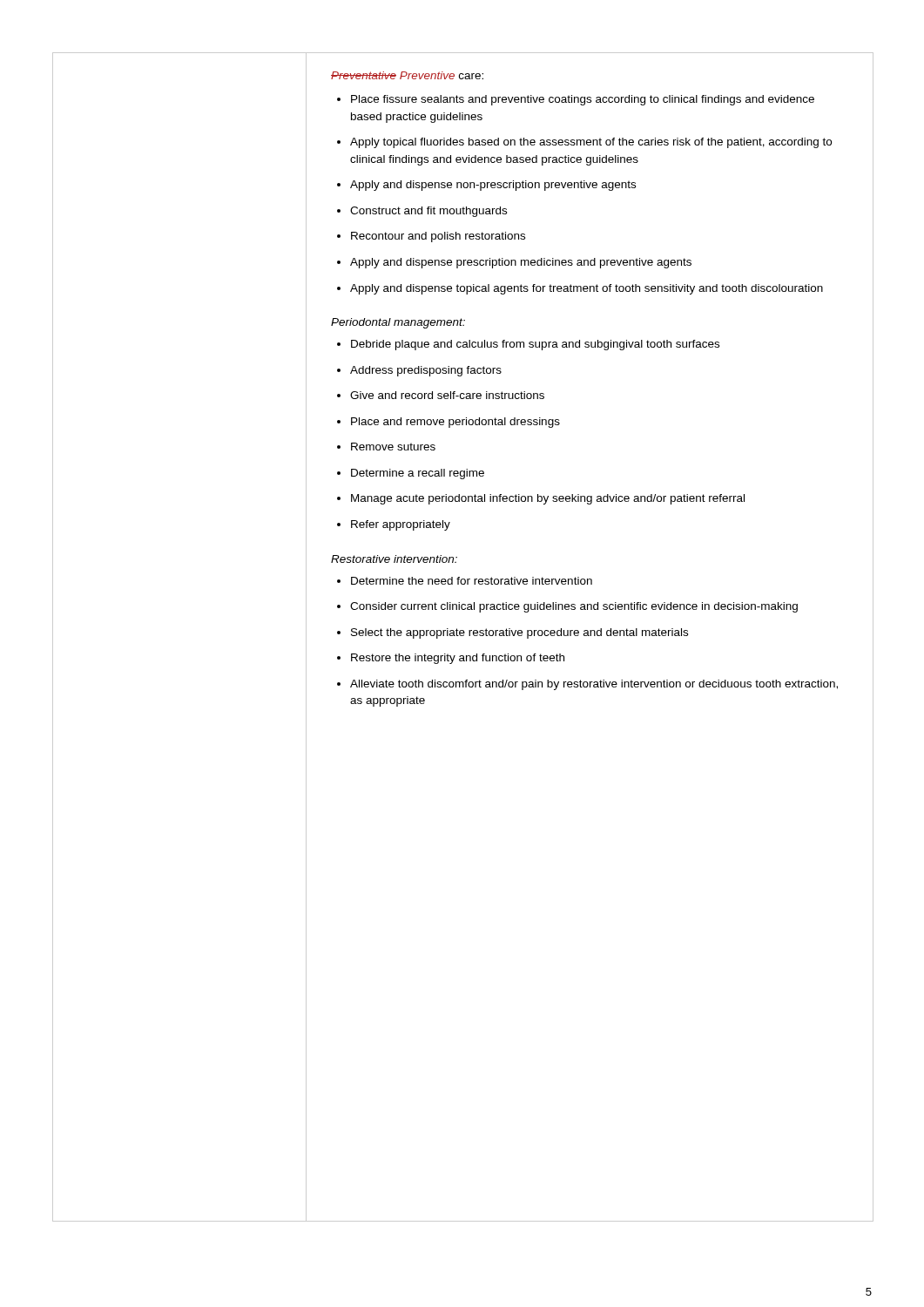
Task: Find the block on this page that starts "Restore the integrity and function"
Action: click(458, 659)
